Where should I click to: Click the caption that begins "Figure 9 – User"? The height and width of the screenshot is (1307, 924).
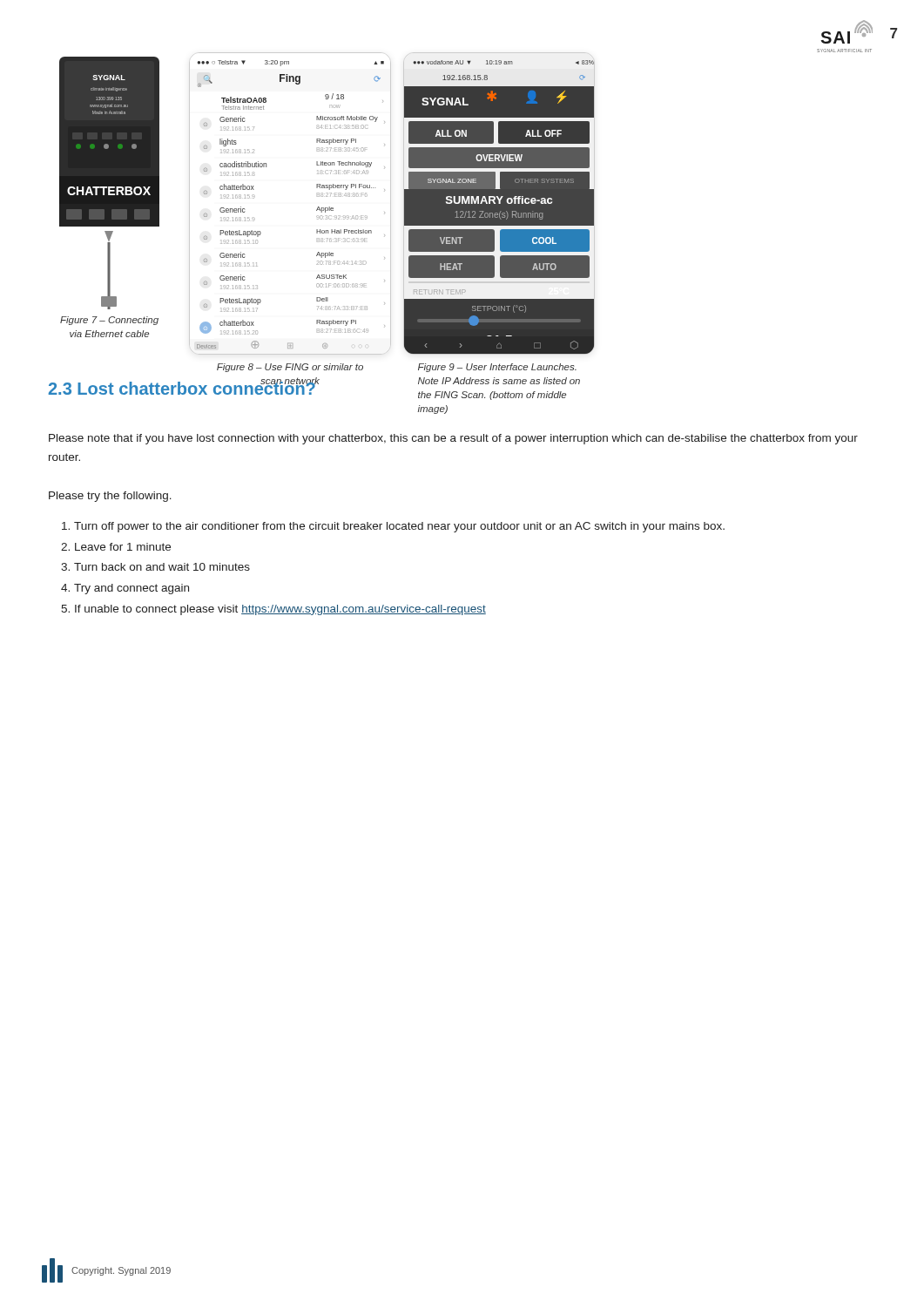[499, 388]
